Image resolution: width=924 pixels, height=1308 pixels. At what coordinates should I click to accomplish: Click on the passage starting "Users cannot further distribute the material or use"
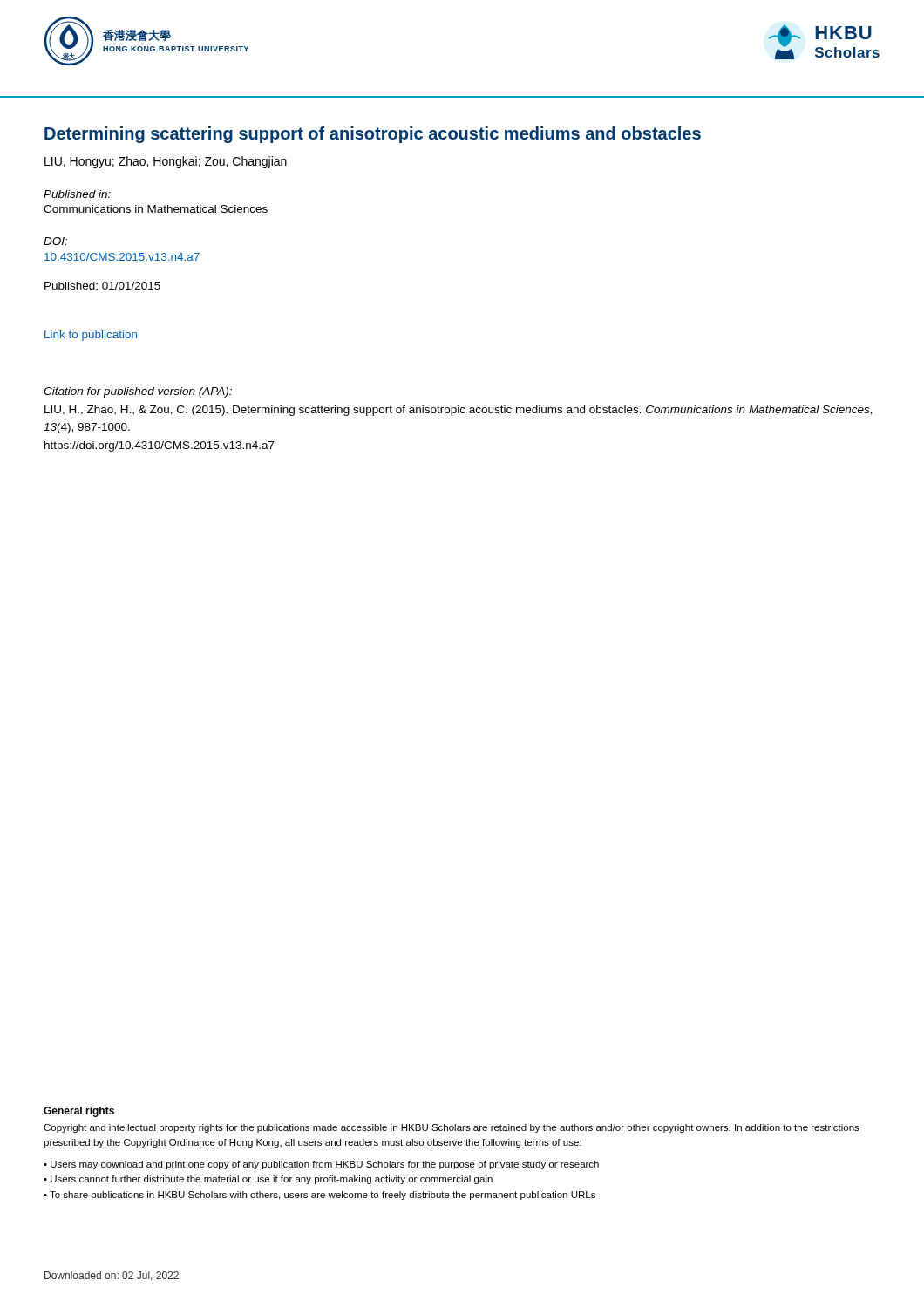point(271,1179)
